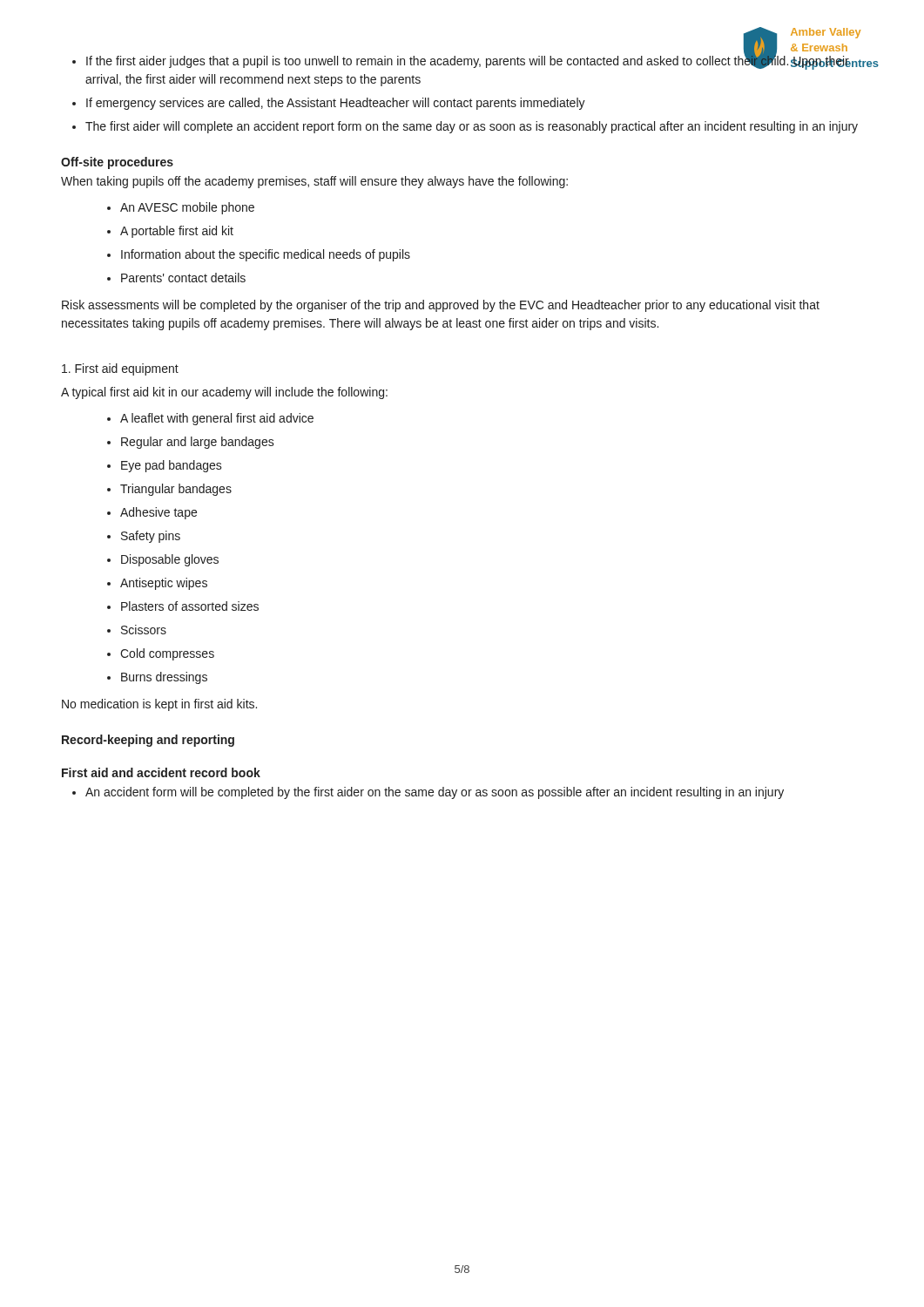Select the text starting "Off-site procedures"

coord(117,162)
